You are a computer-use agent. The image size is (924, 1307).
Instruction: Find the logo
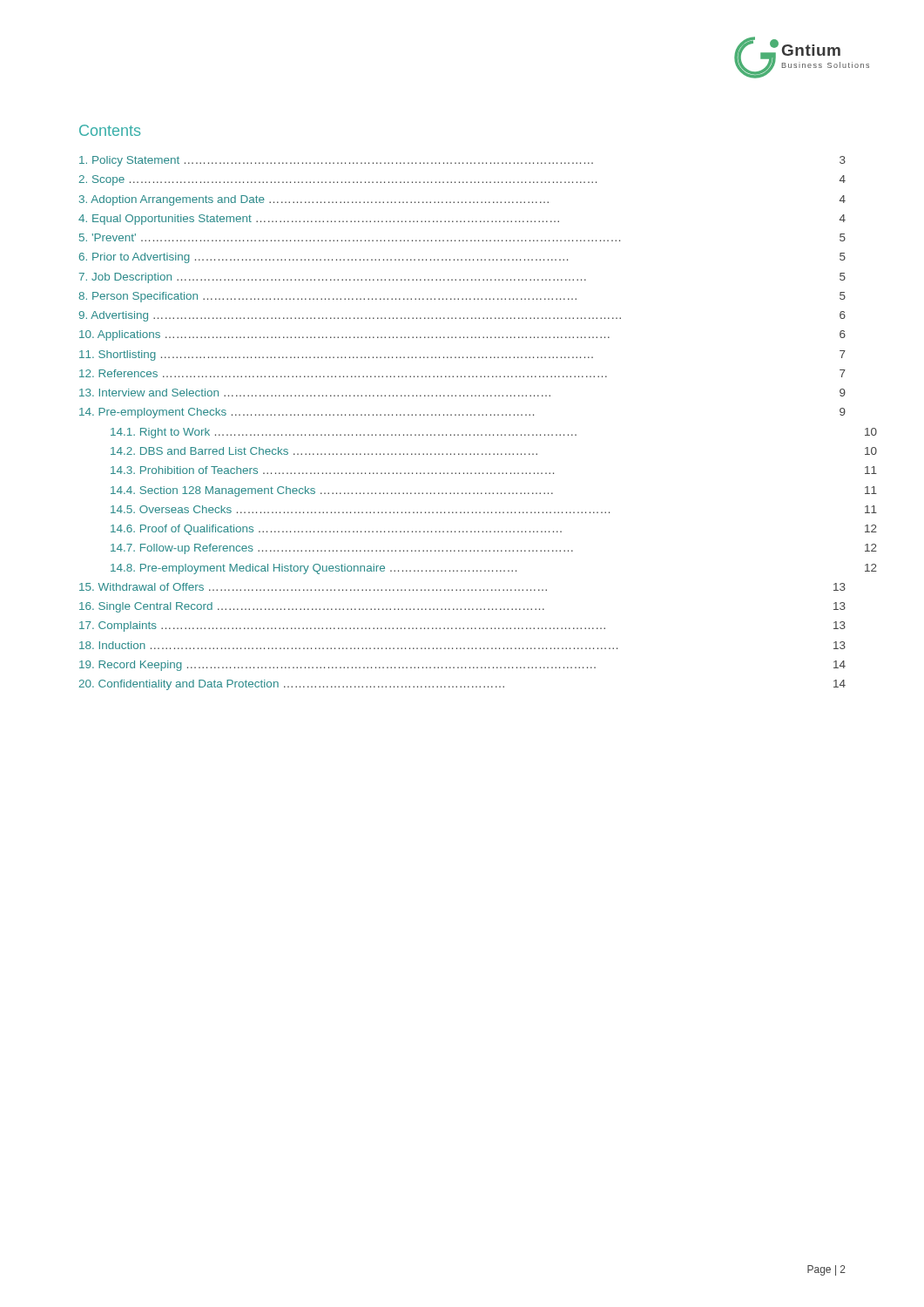pyautogui.click(x=800, y=61)
